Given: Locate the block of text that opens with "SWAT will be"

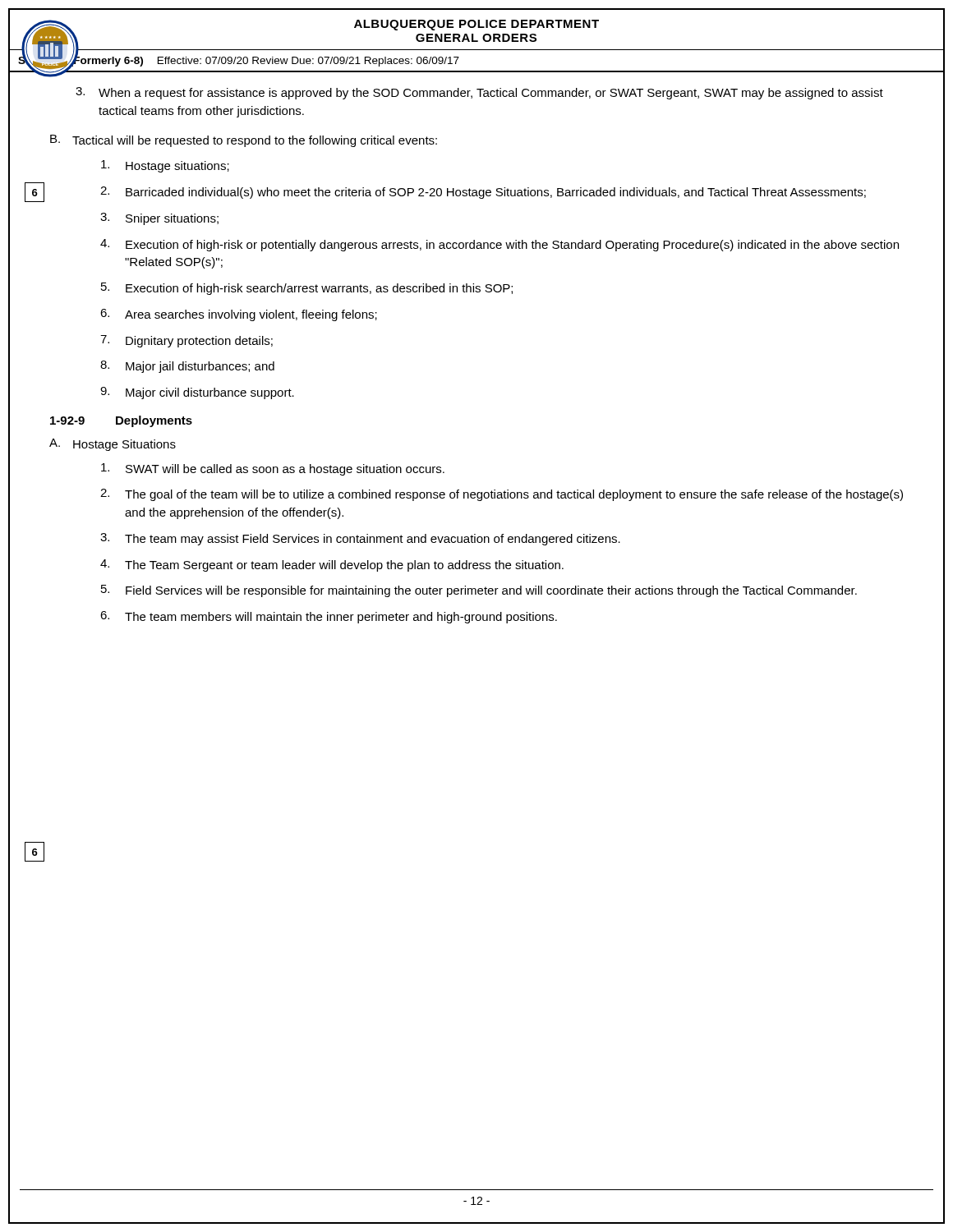Looking at the screenshot, I should point(273,469).
